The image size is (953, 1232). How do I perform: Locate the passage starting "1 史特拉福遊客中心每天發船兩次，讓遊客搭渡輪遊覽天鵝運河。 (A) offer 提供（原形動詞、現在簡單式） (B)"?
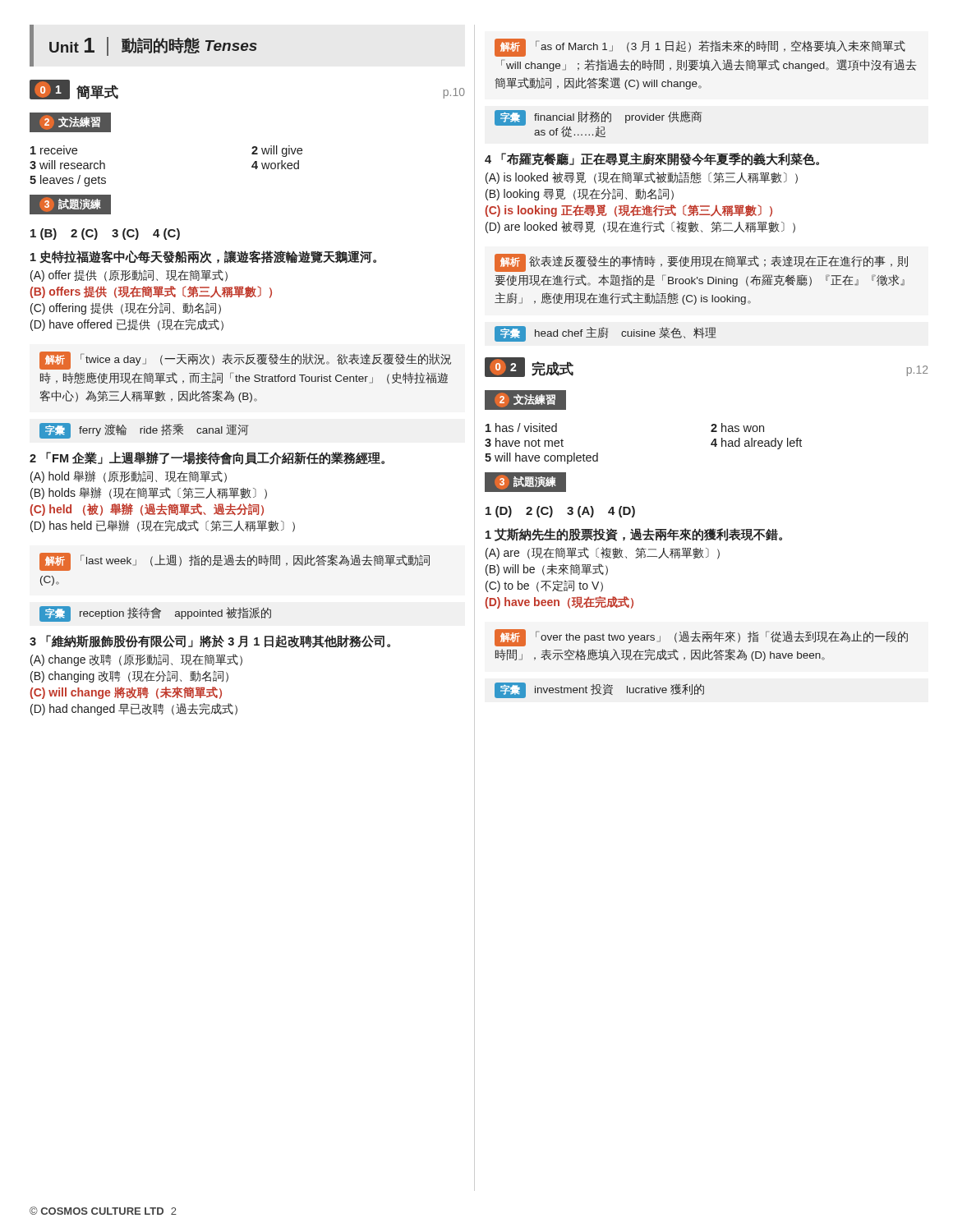[x=247, y=291]
